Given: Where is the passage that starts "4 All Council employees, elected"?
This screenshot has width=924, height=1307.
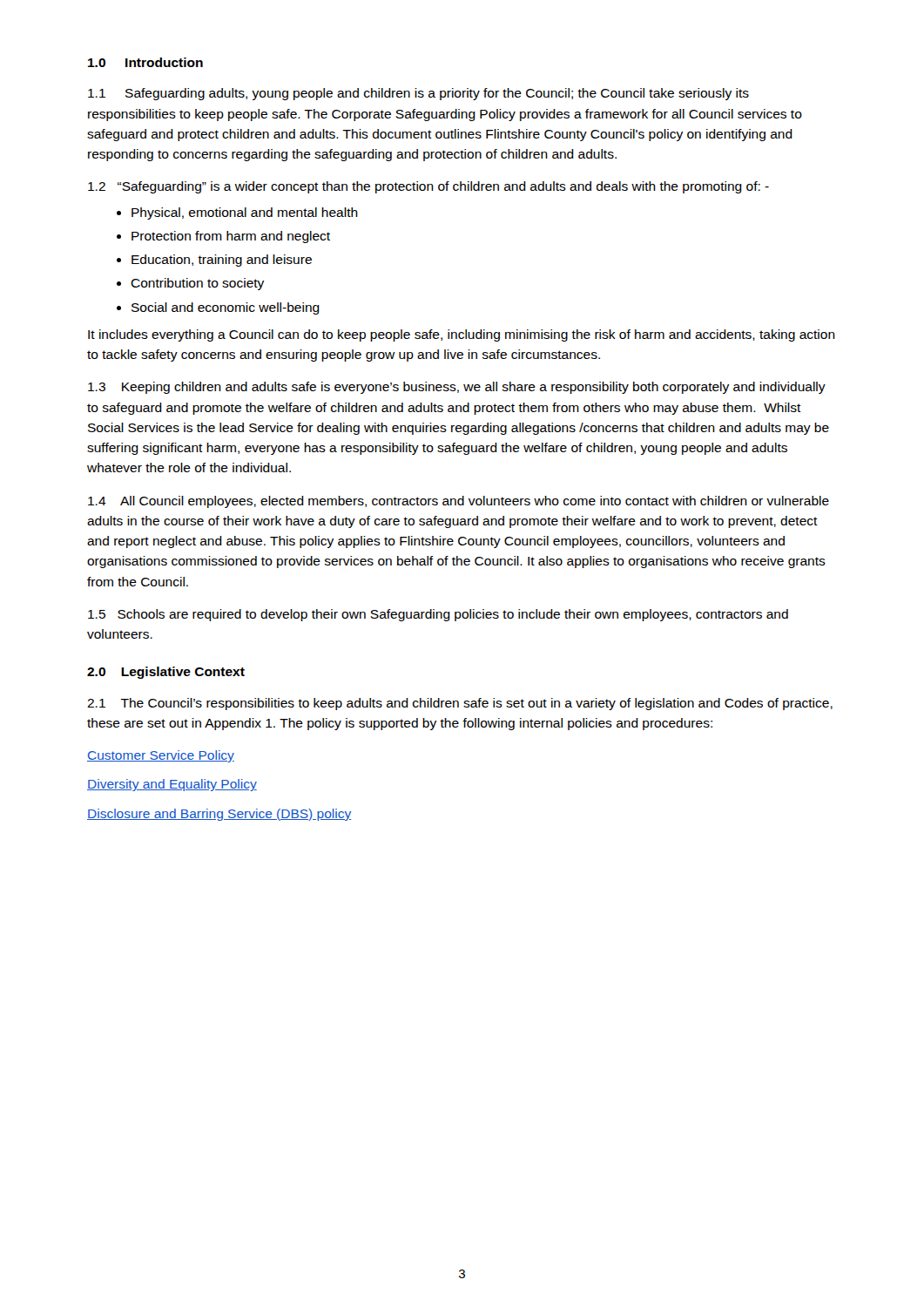Looking at the screenshot, I should (x=458, y=541).
